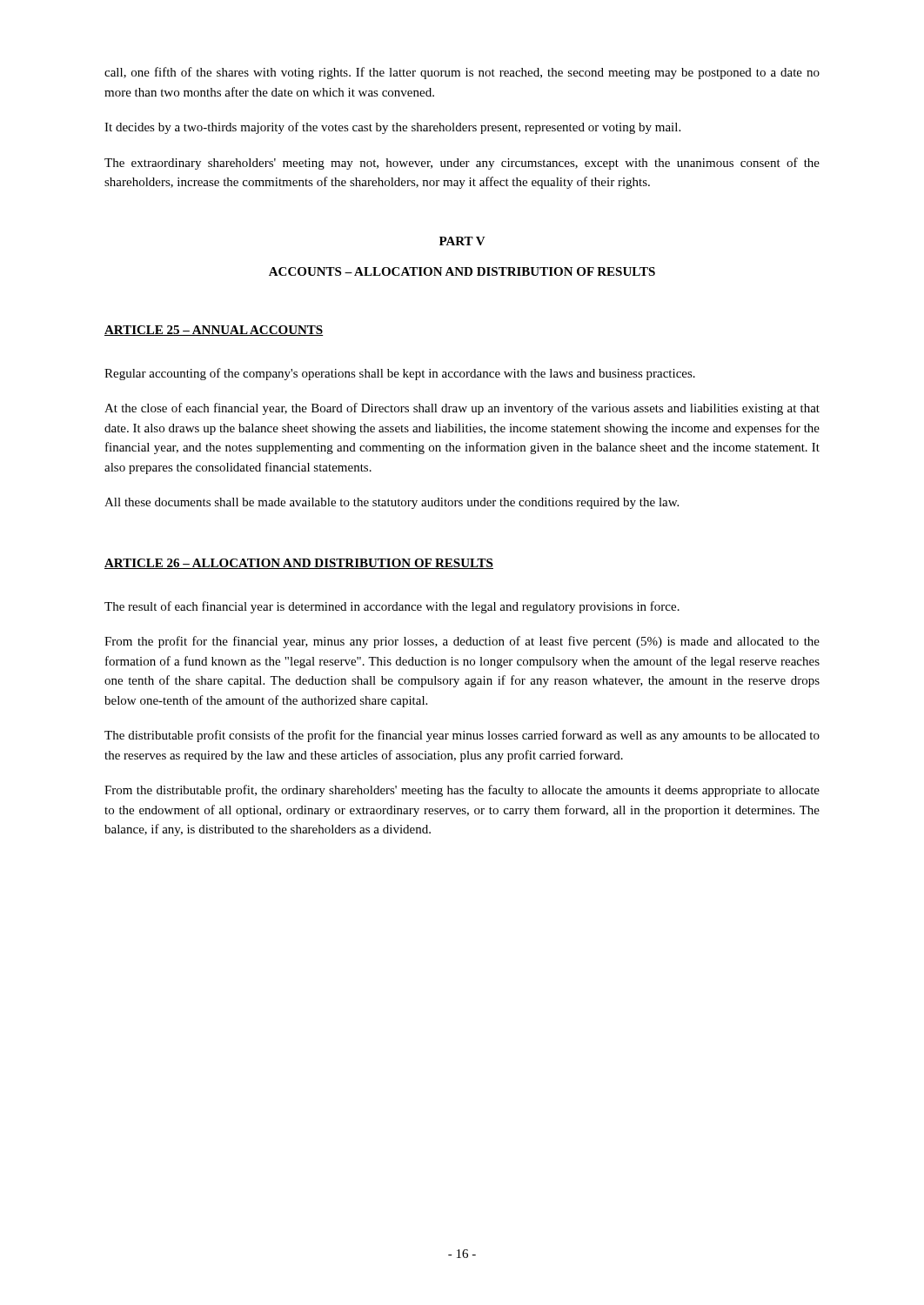Where is the passage that starts "From the profit for"?

coord(462,671)
